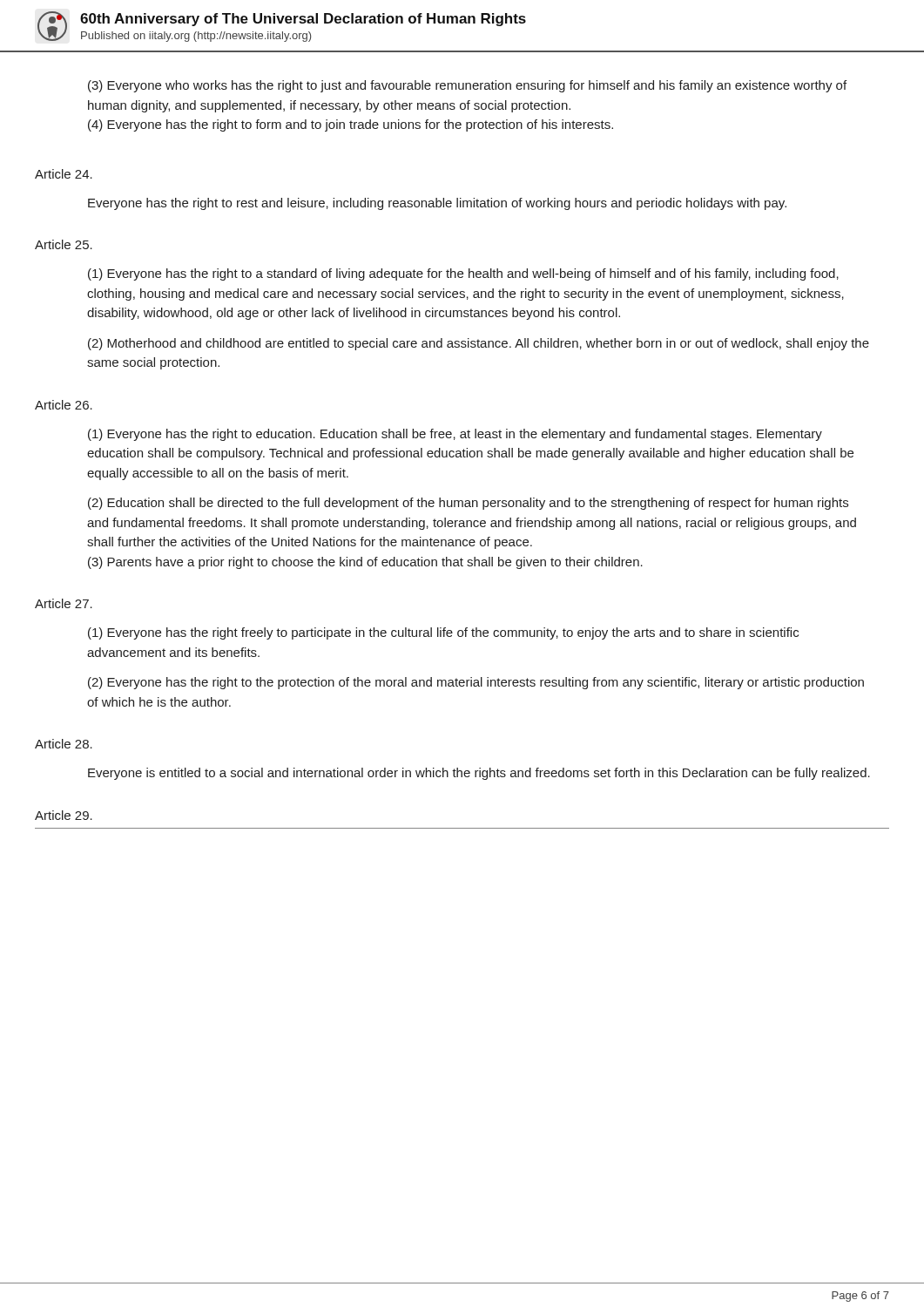
Task: Point to the text starting "Article 28."
Action: 64,744
